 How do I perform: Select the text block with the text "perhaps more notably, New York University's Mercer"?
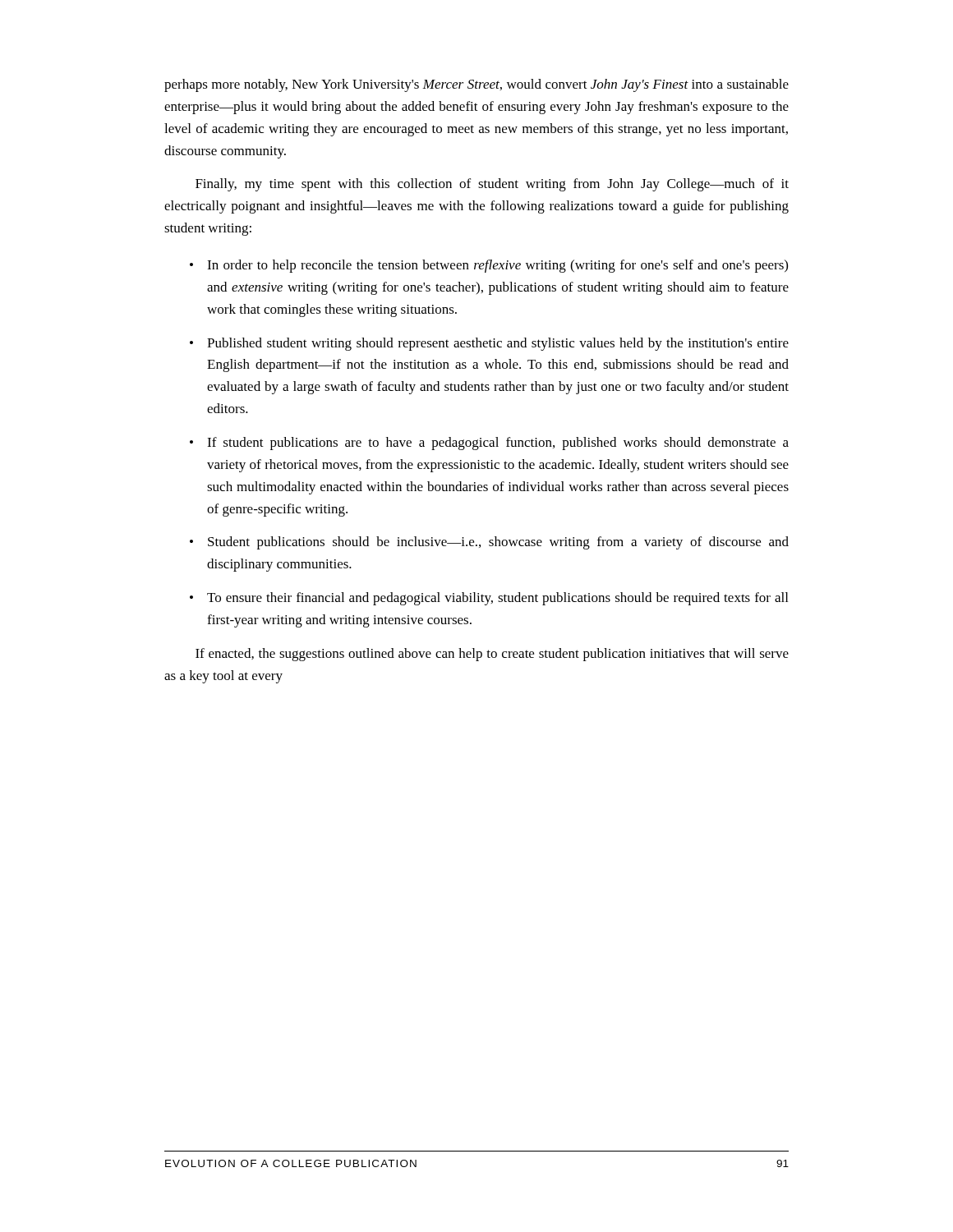[x=476, y=117]
